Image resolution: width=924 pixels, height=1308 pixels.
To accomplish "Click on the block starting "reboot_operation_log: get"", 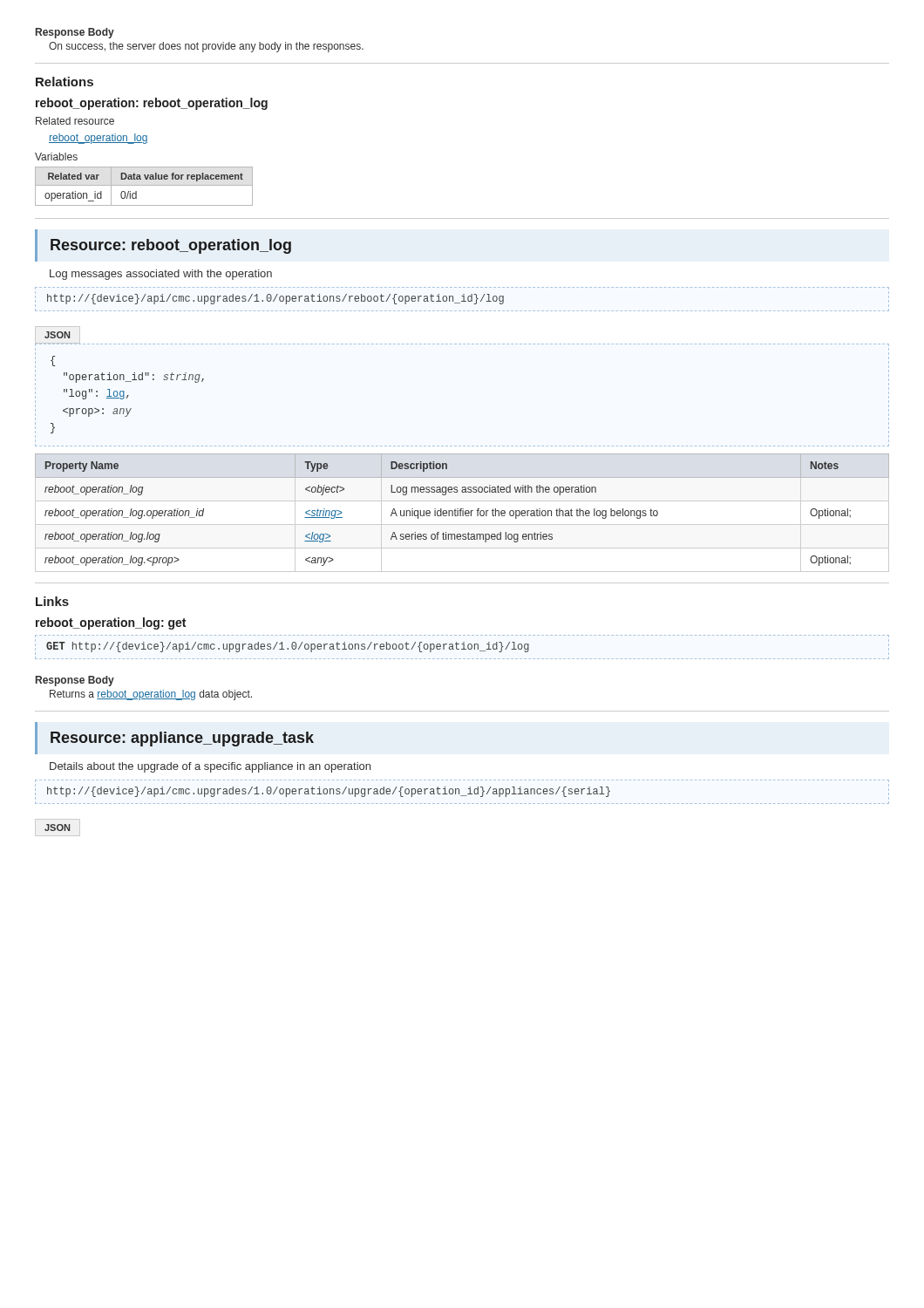I will tap(110, 623).
